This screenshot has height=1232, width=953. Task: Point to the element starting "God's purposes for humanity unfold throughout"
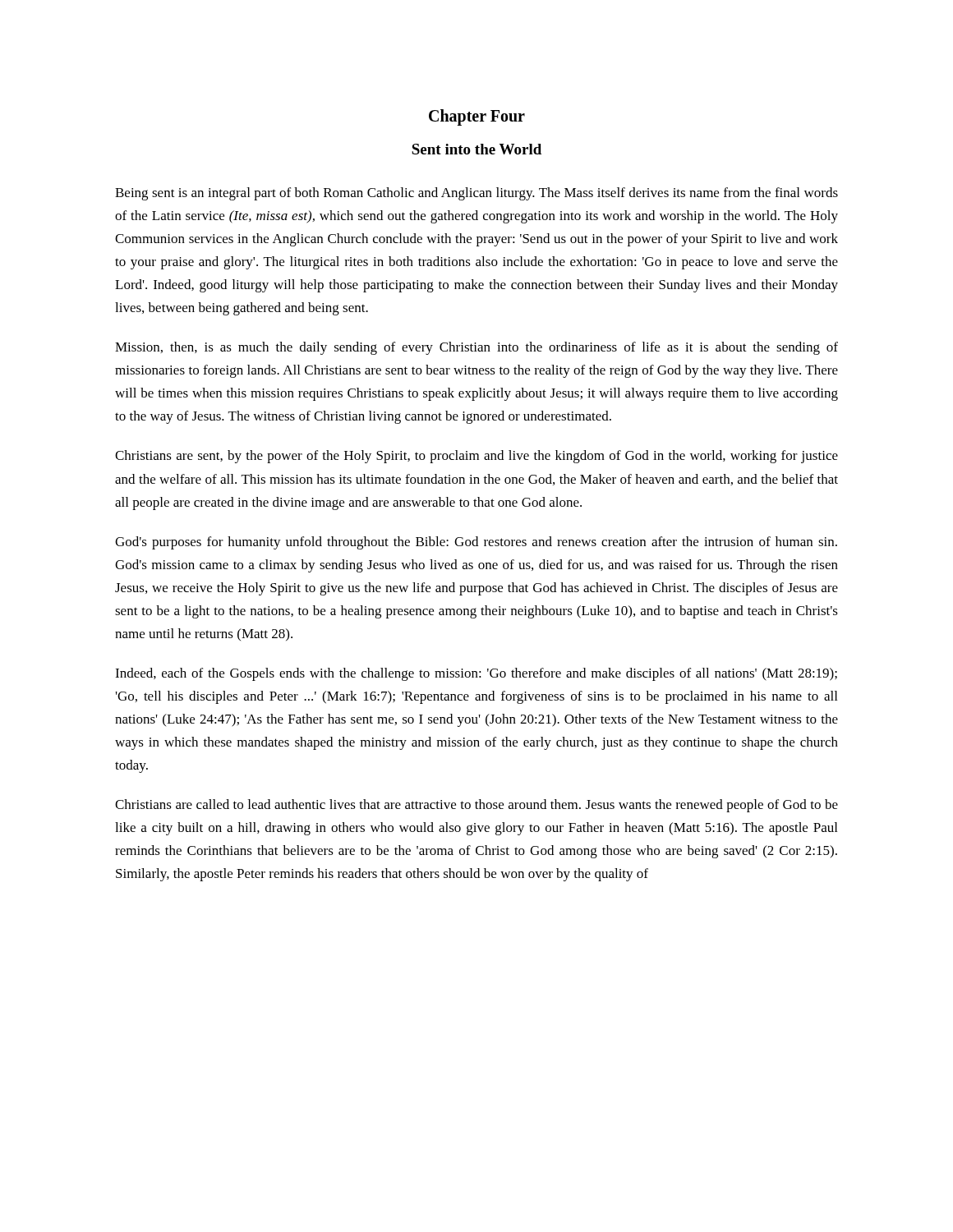[x=476, y=587]
